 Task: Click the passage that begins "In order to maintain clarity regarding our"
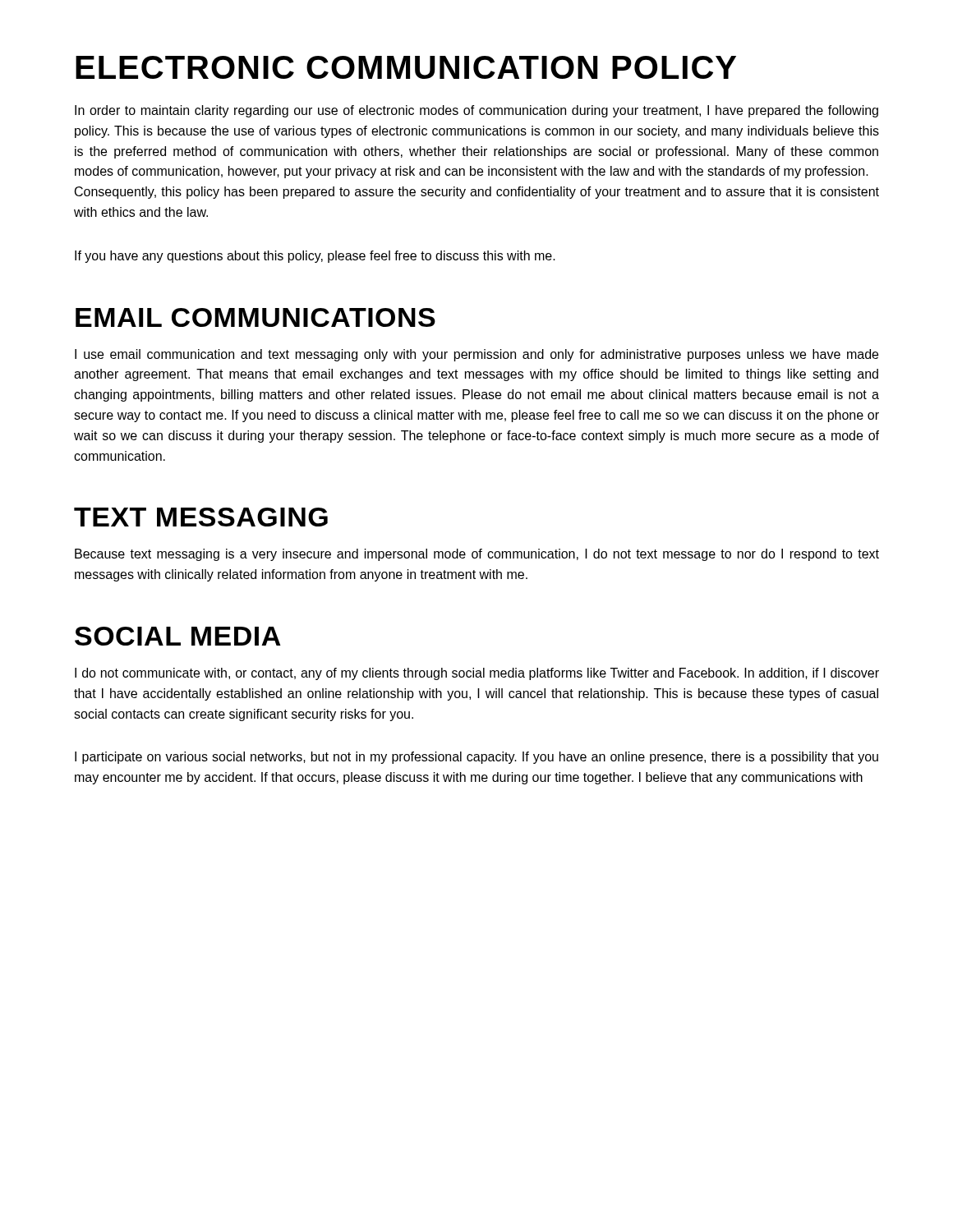click(476, 161)
